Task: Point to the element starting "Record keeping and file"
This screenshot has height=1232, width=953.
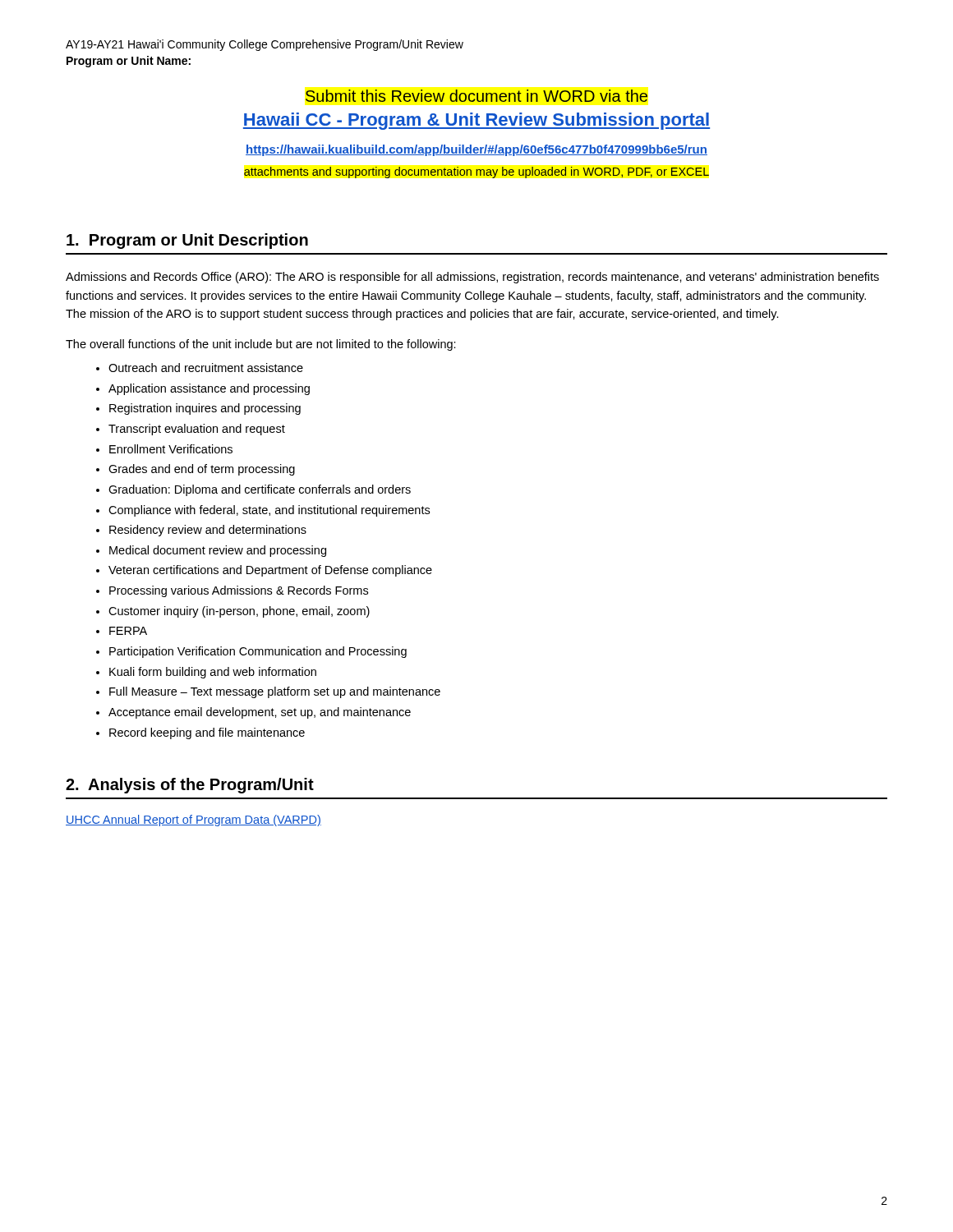Action: [x=207, y=732]
